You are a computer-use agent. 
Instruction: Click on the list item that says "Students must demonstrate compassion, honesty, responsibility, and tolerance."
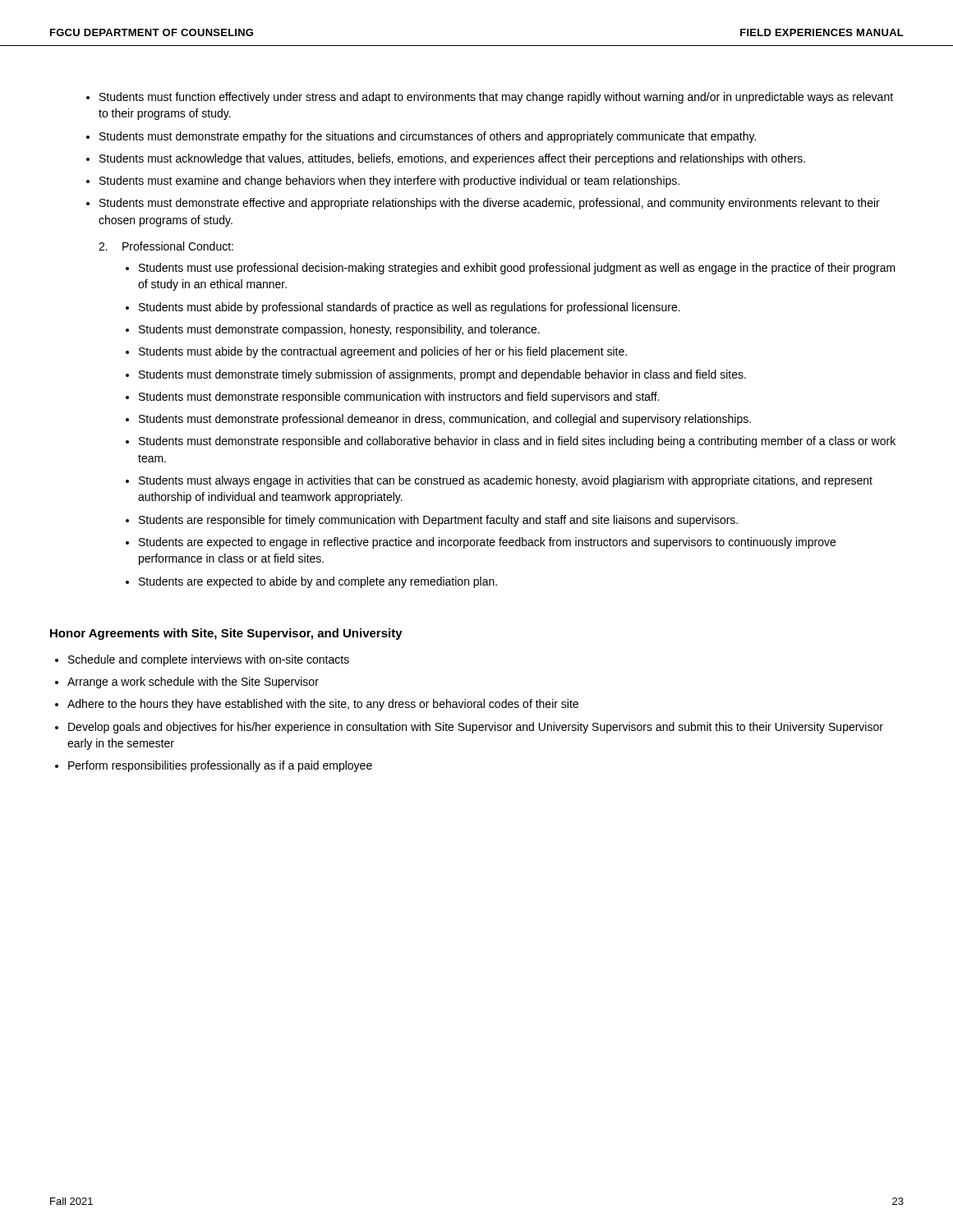pyautogui.click(x=521, y=329)
